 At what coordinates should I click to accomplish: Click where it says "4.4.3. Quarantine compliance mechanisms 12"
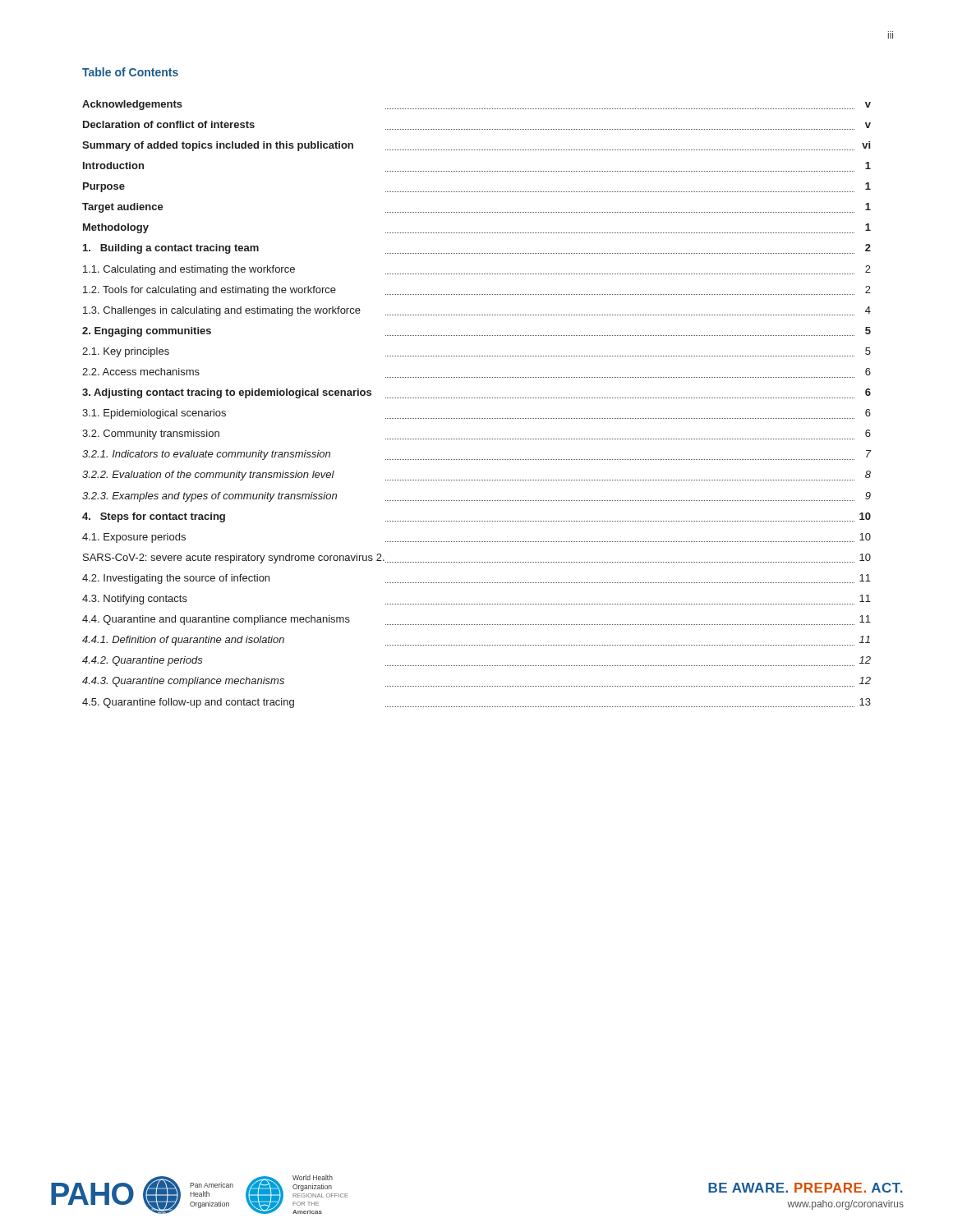(x=476, y=681)
